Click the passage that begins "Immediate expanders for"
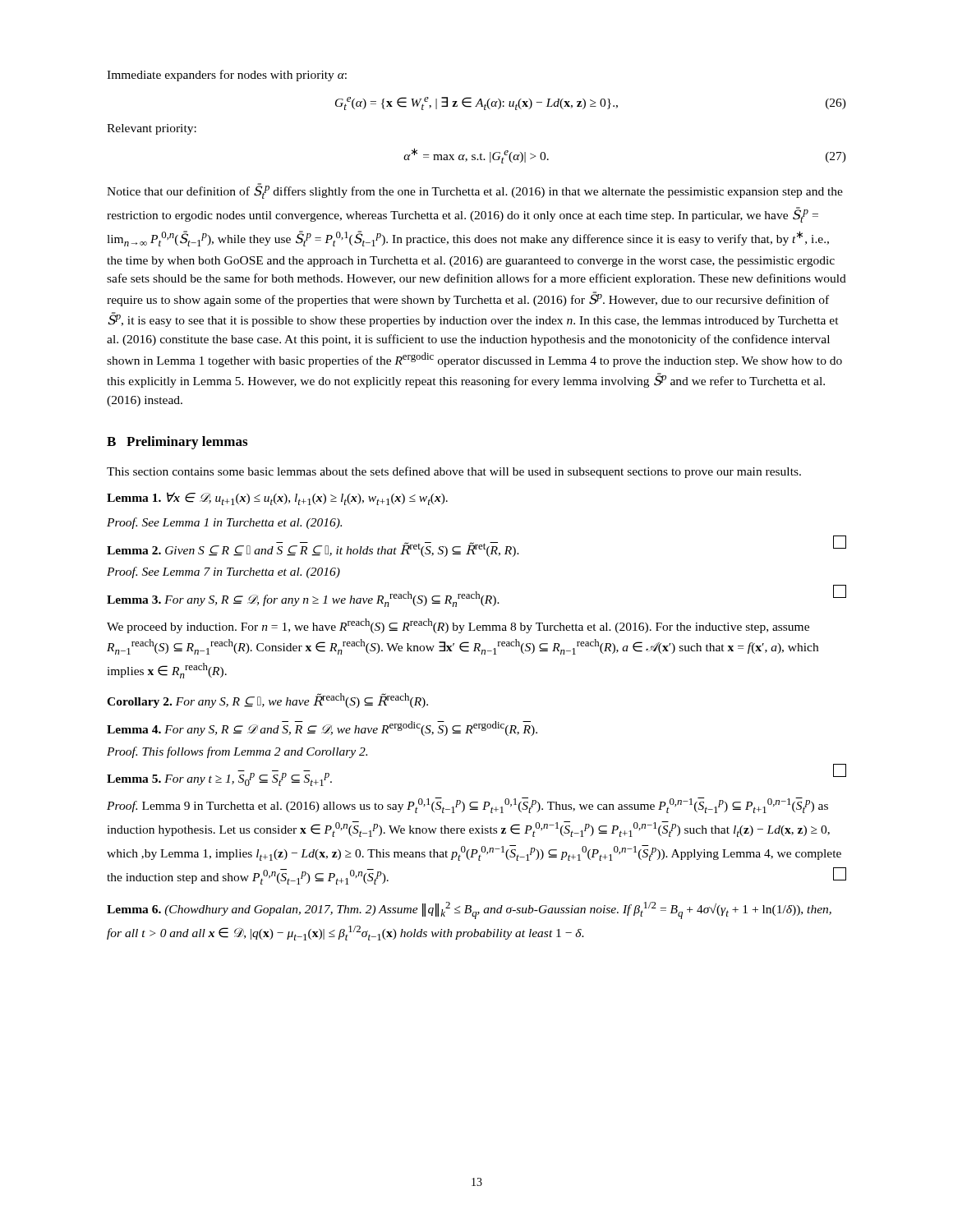This screenshot has width=953, height=1232. (x=227, y=74)
